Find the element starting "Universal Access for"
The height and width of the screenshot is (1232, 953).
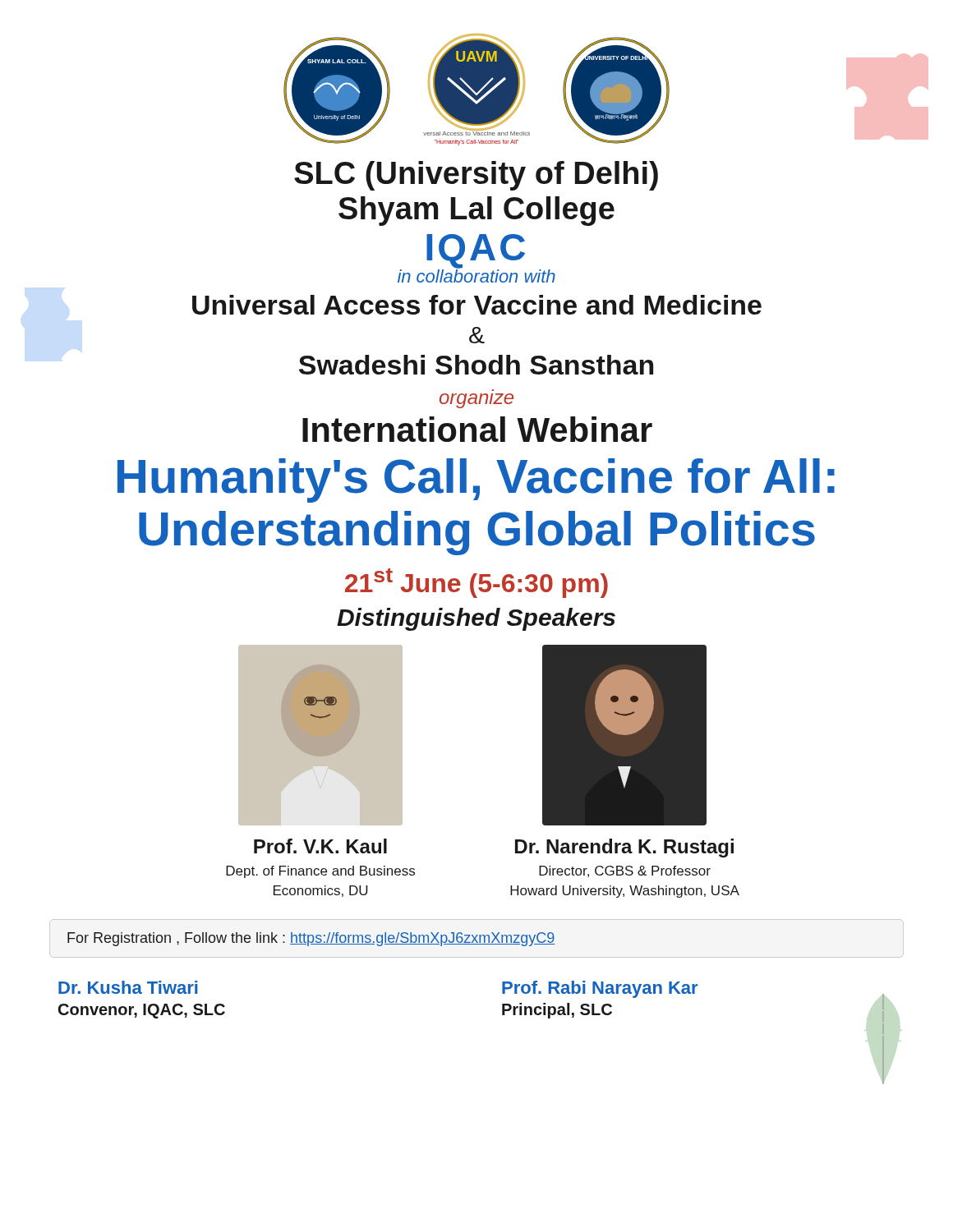(x=476, y=335)
